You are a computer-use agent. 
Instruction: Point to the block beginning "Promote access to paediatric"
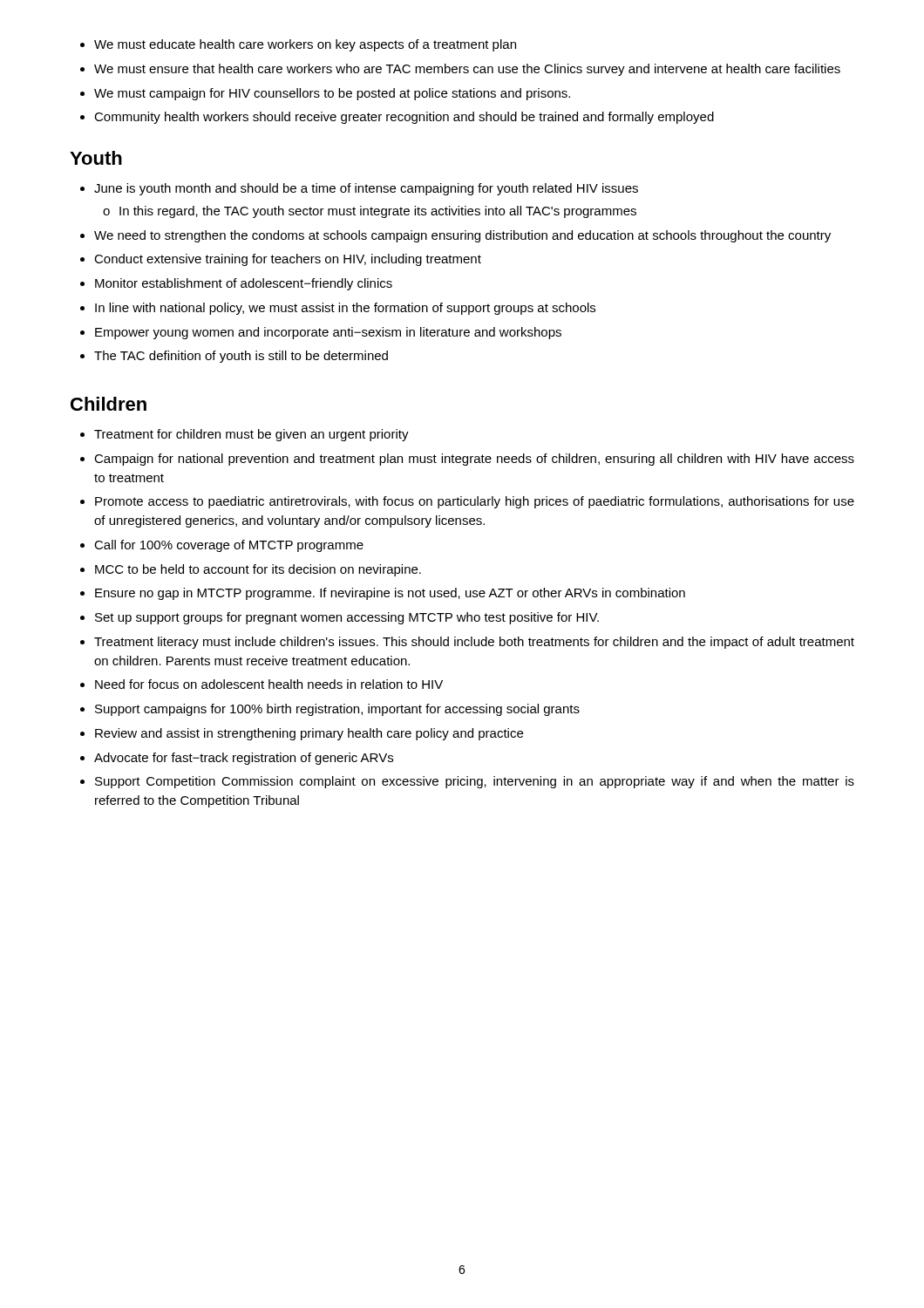point(474,511)
